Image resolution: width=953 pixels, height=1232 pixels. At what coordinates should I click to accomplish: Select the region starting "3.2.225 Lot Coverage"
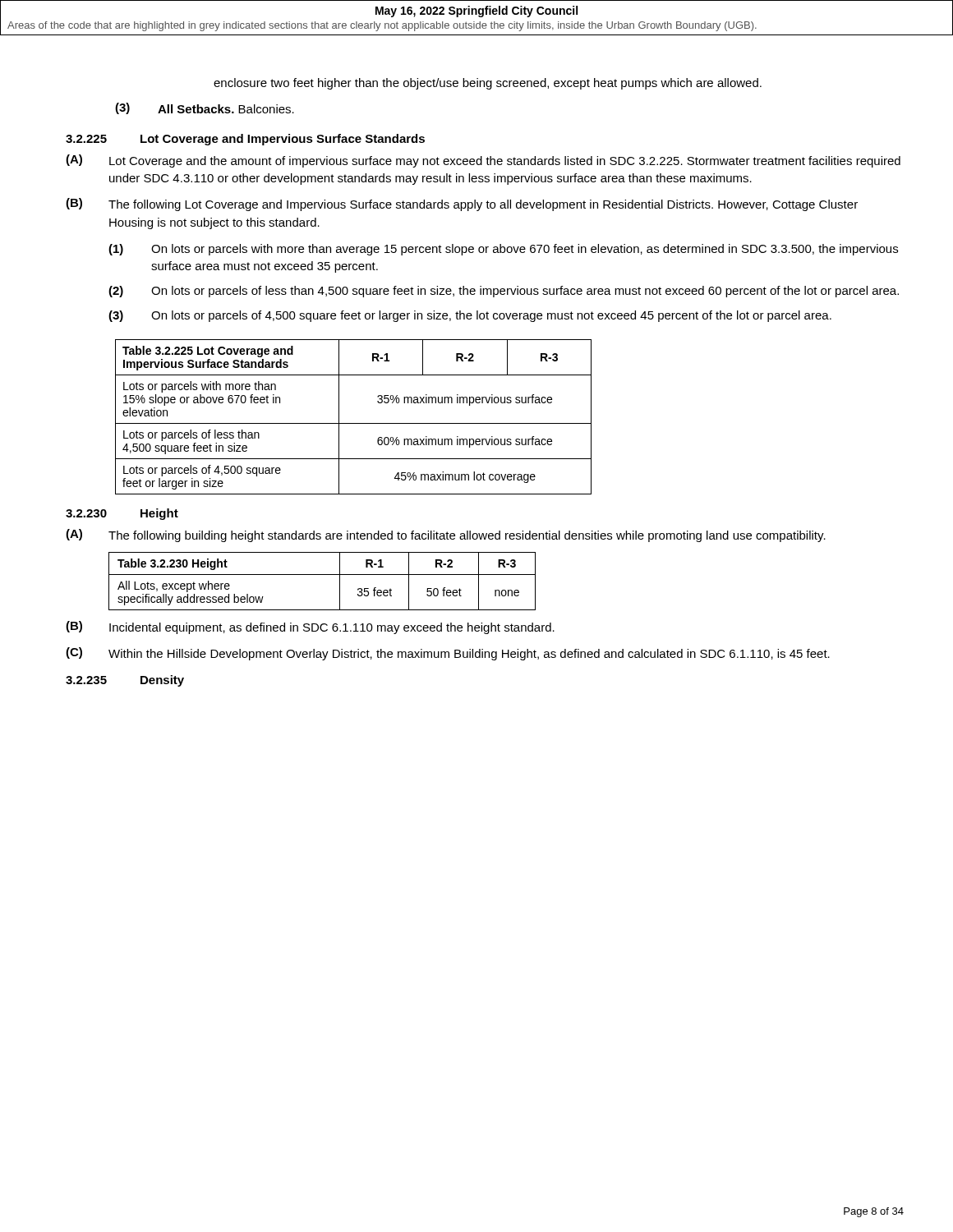pyautogui.click(x=245, y=138)
